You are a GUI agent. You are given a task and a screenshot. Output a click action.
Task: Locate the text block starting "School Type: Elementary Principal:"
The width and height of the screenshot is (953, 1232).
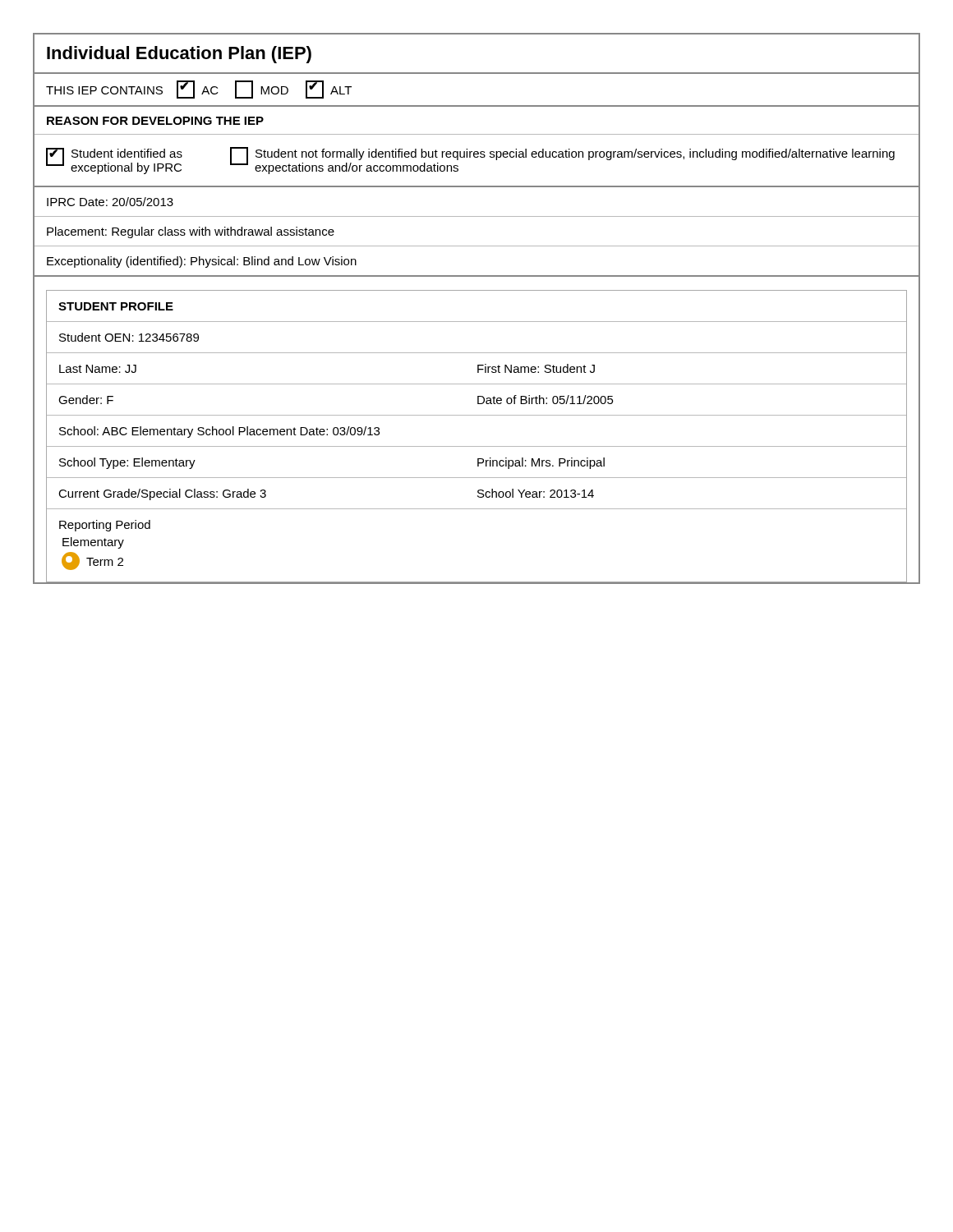476,462
